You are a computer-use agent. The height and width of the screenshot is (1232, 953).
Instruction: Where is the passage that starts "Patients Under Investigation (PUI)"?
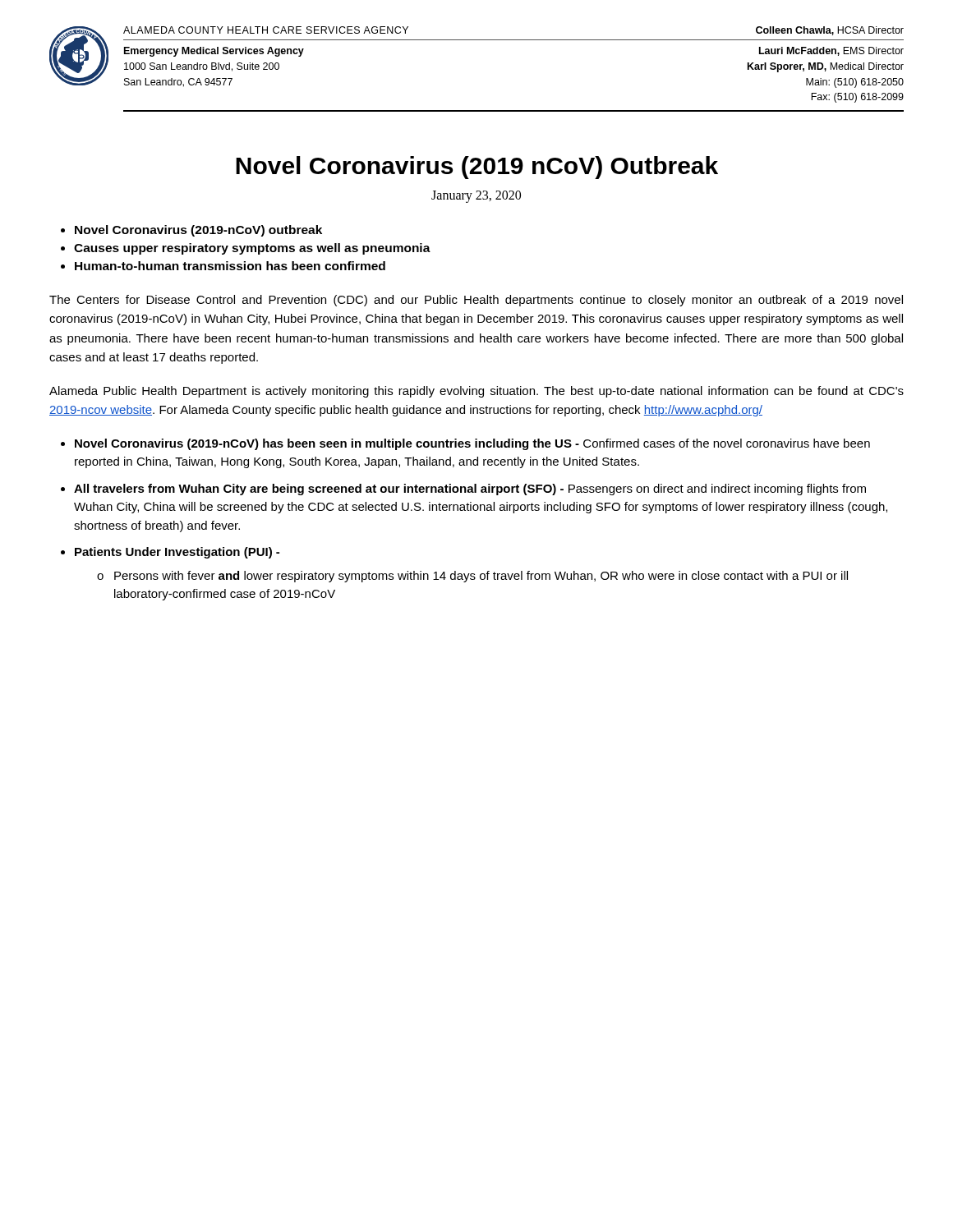pos(489,574)
